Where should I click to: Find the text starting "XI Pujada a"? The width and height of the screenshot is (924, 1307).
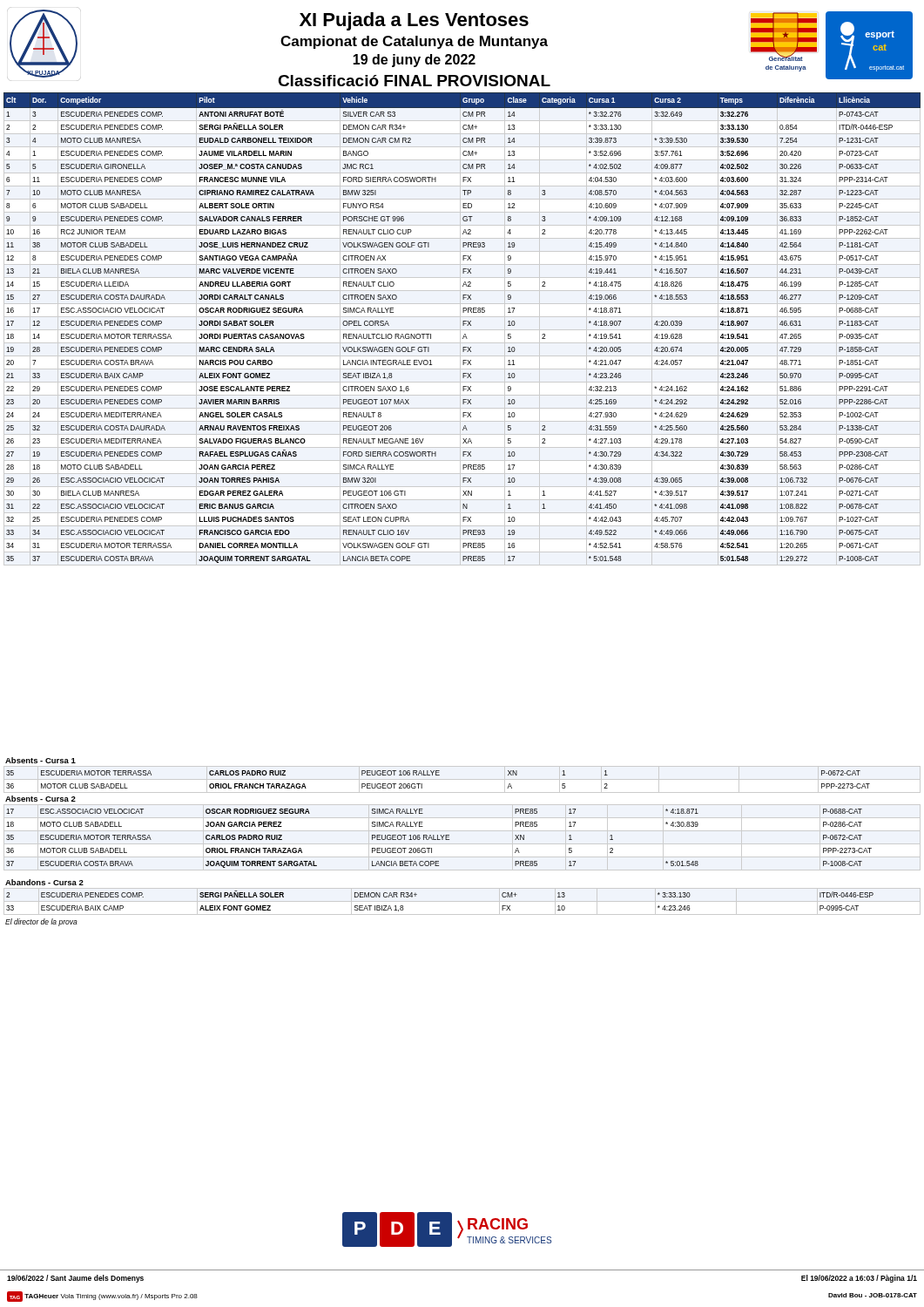[414, 50]
